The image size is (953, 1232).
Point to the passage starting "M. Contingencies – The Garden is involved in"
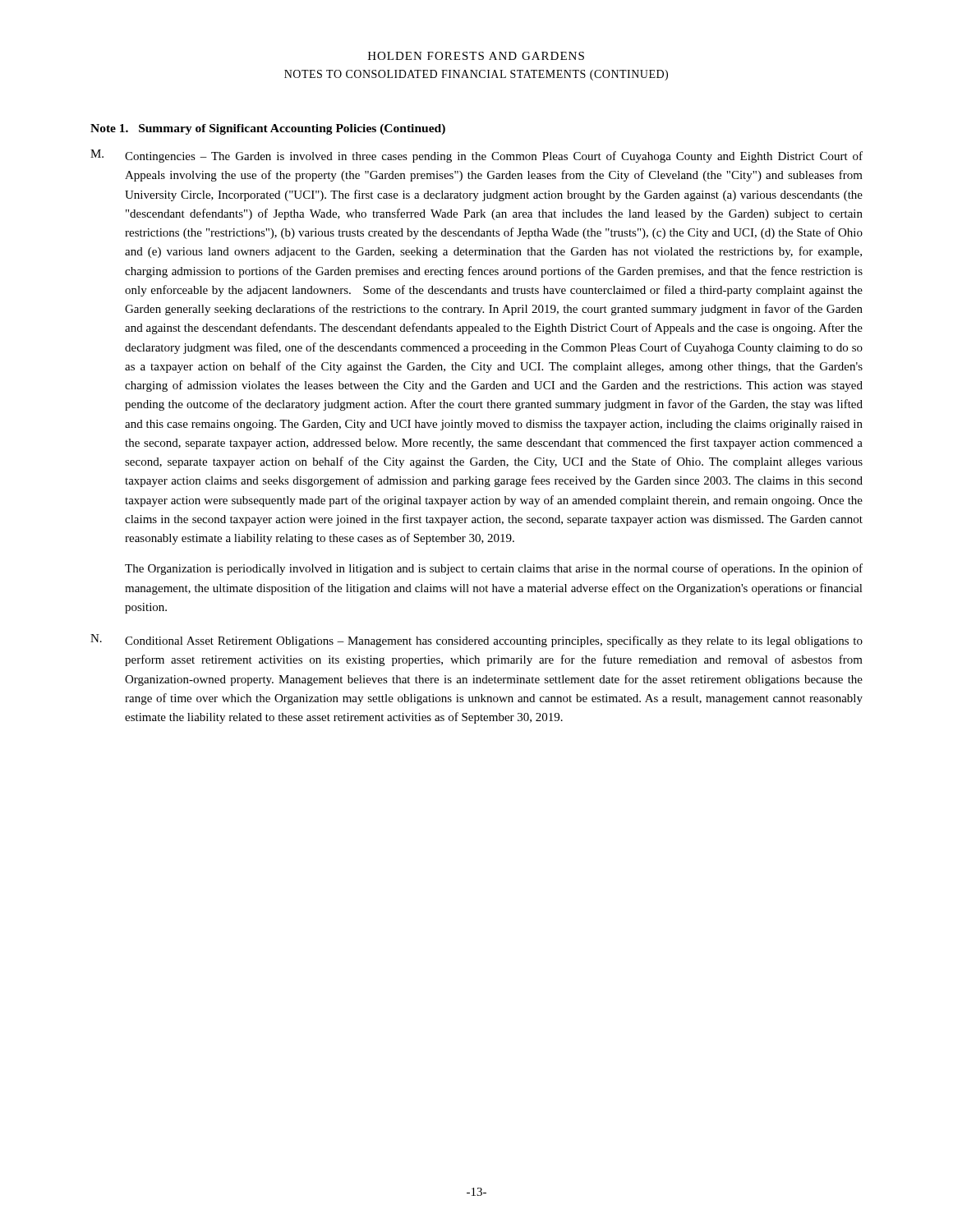[x=476, y=347]
